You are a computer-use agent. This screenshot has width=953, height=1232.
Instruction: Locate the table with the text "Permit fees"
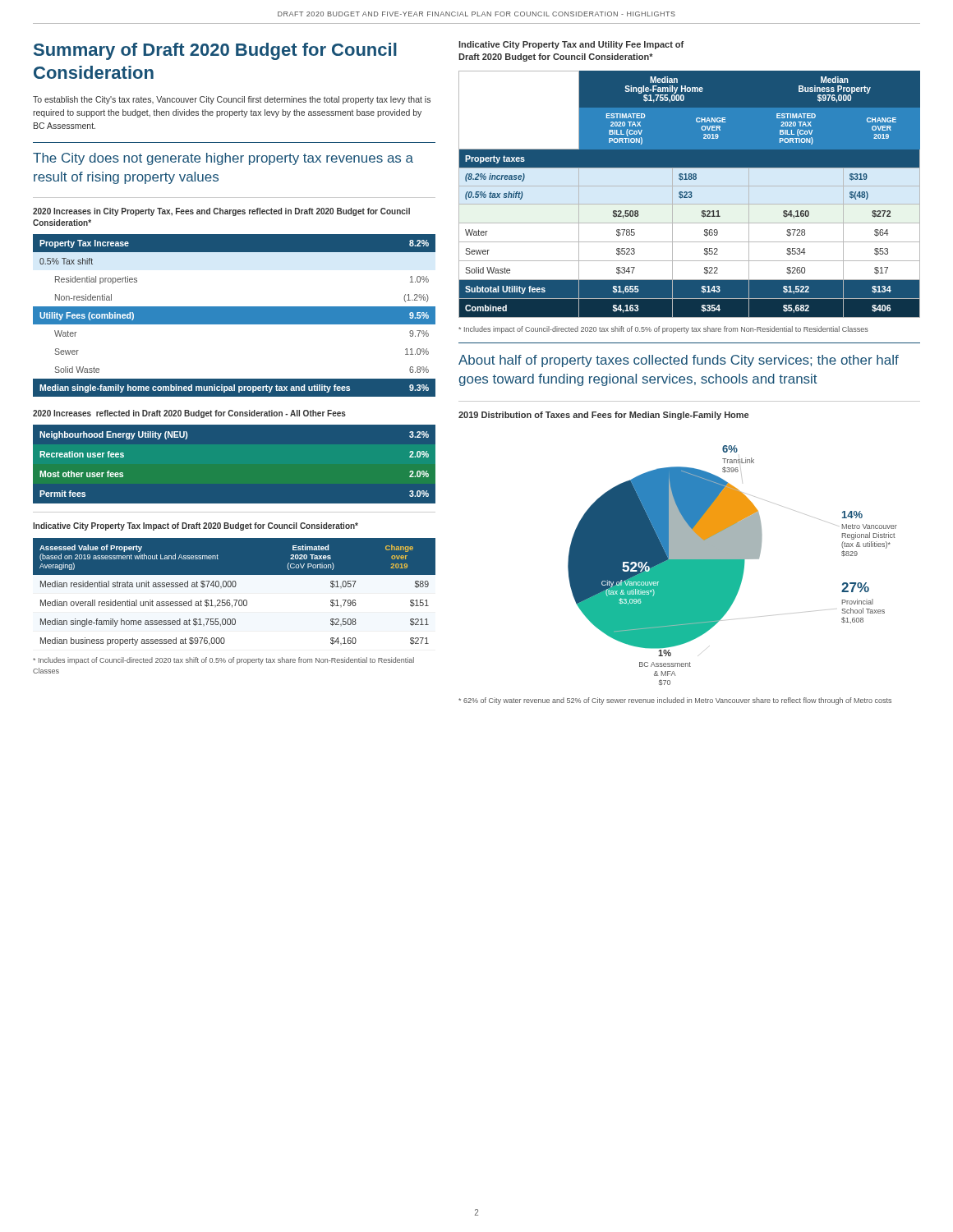click(234, 464)
